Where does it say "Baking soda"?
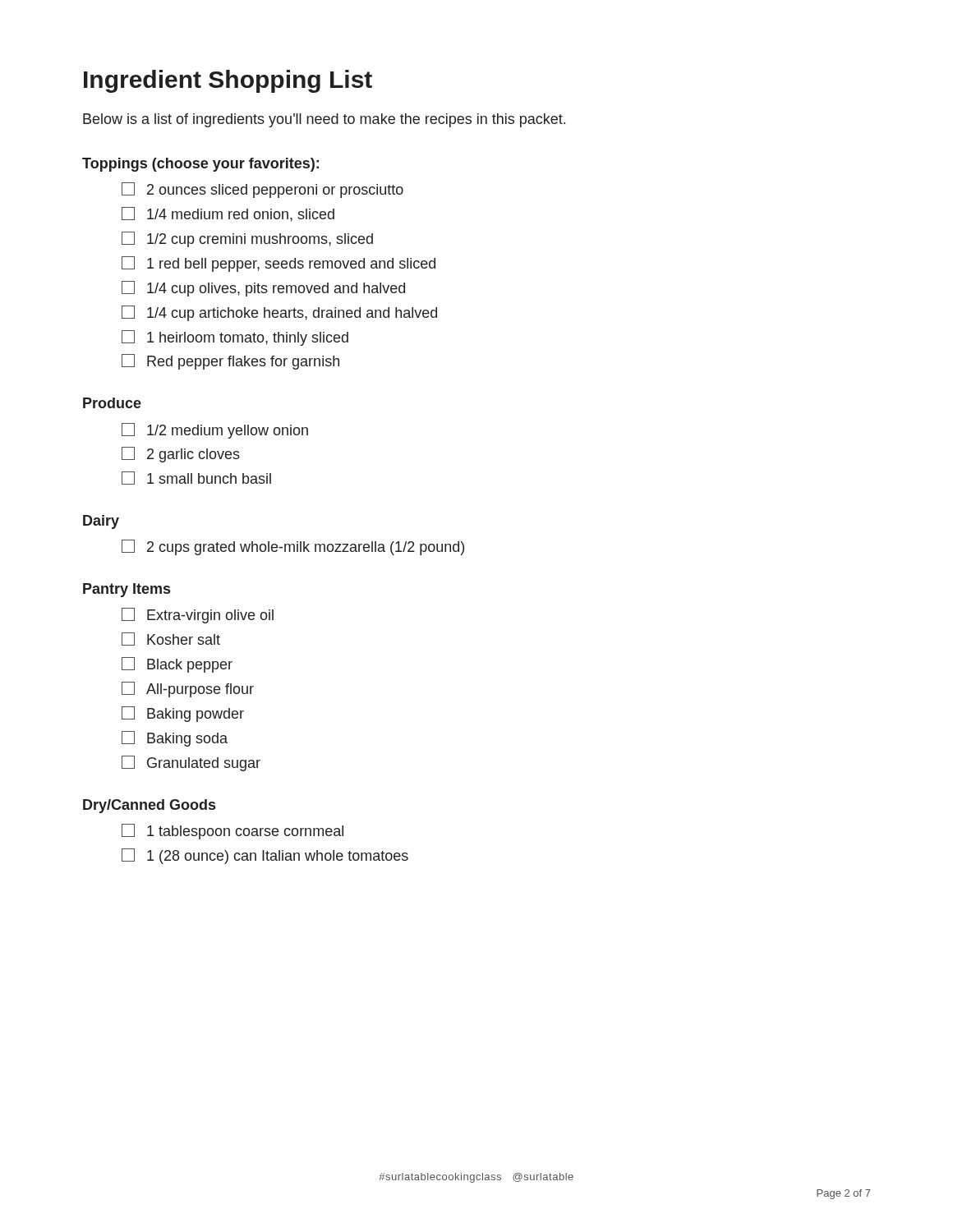Viewport: 953px width, 1232px height. point(175,738)
